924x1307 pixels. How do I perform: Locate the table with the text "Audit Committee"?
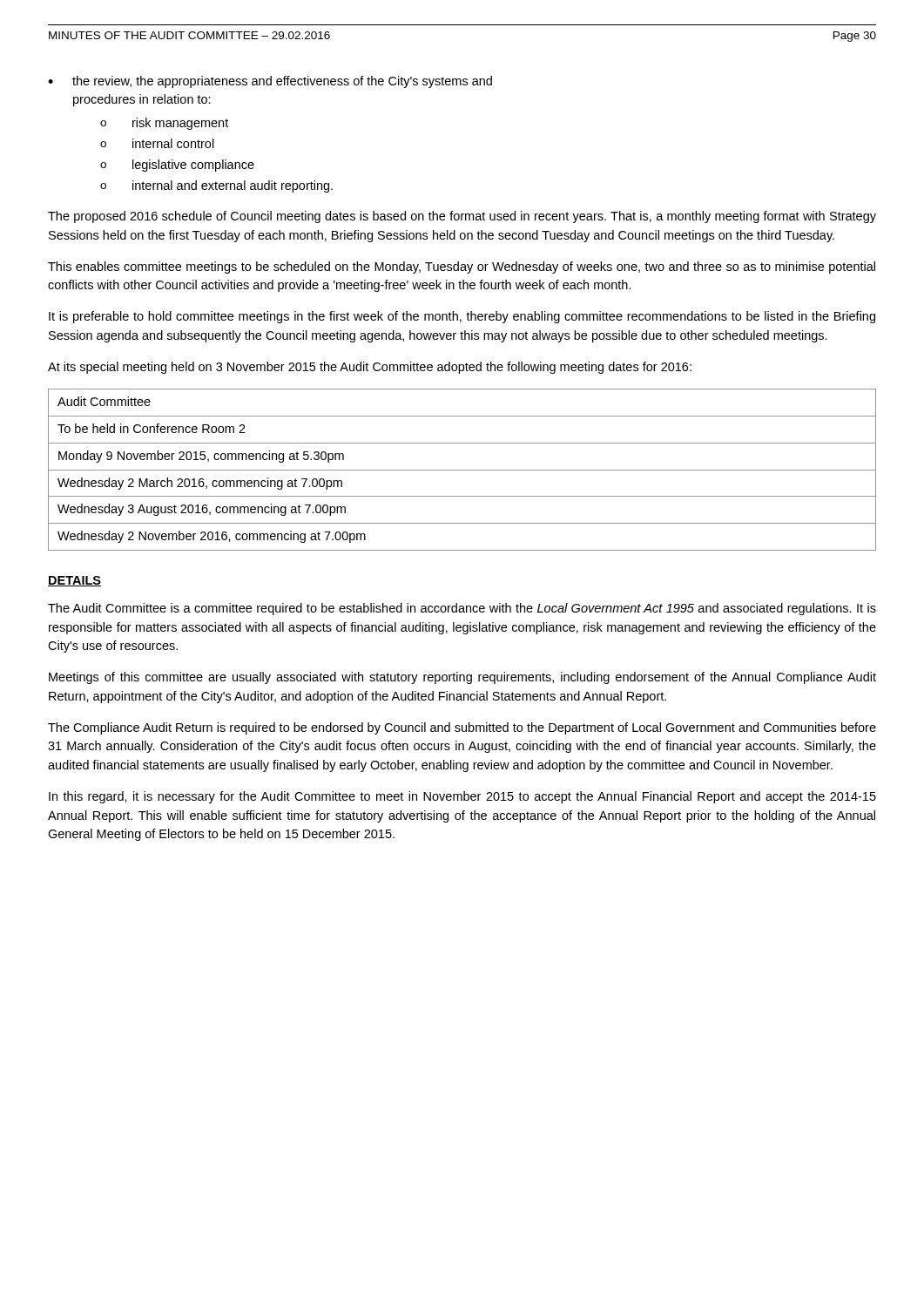point(462,470)
